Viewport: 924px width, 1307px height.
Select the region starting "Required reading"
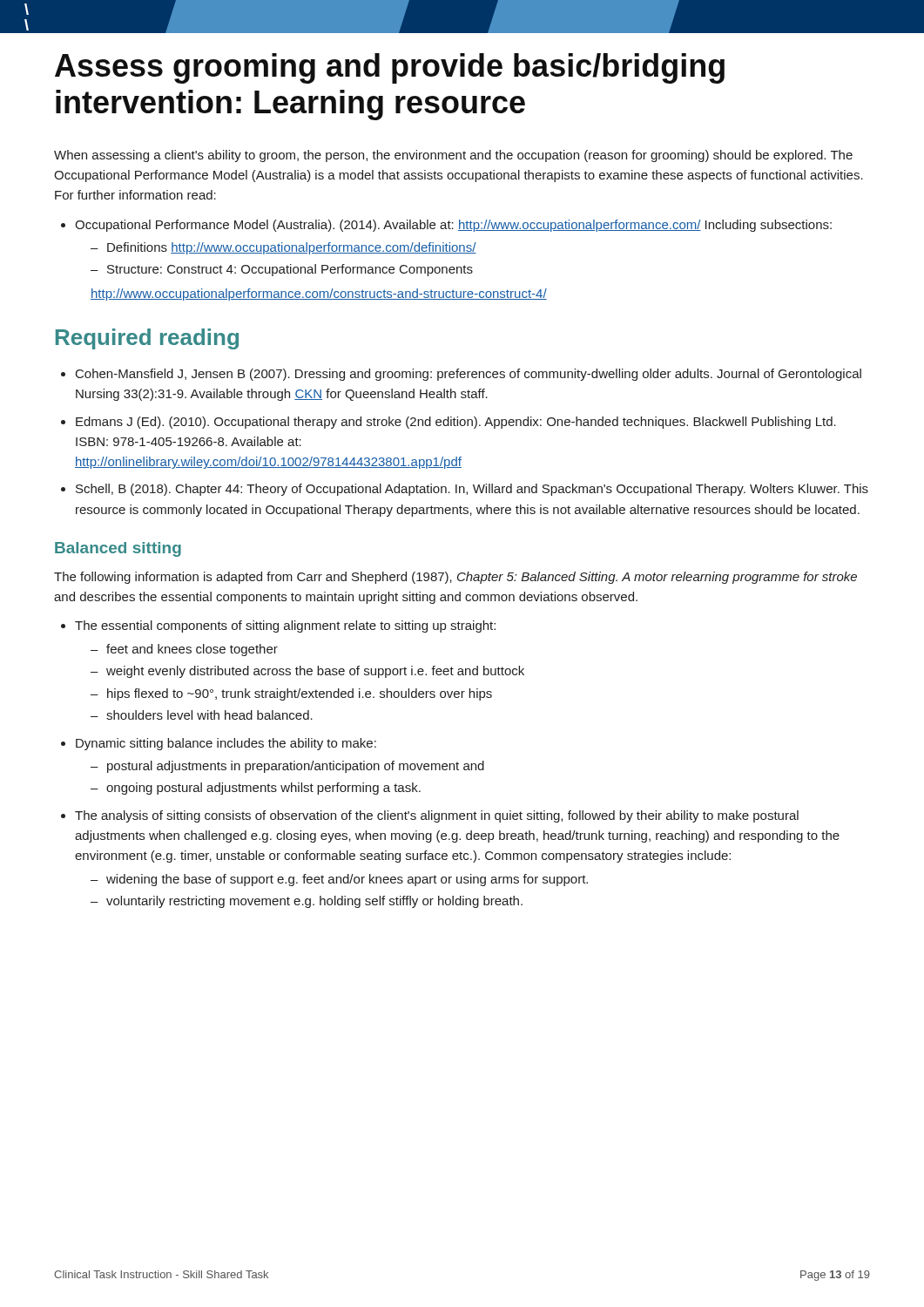pyautogui.click(x=147, y=337)
